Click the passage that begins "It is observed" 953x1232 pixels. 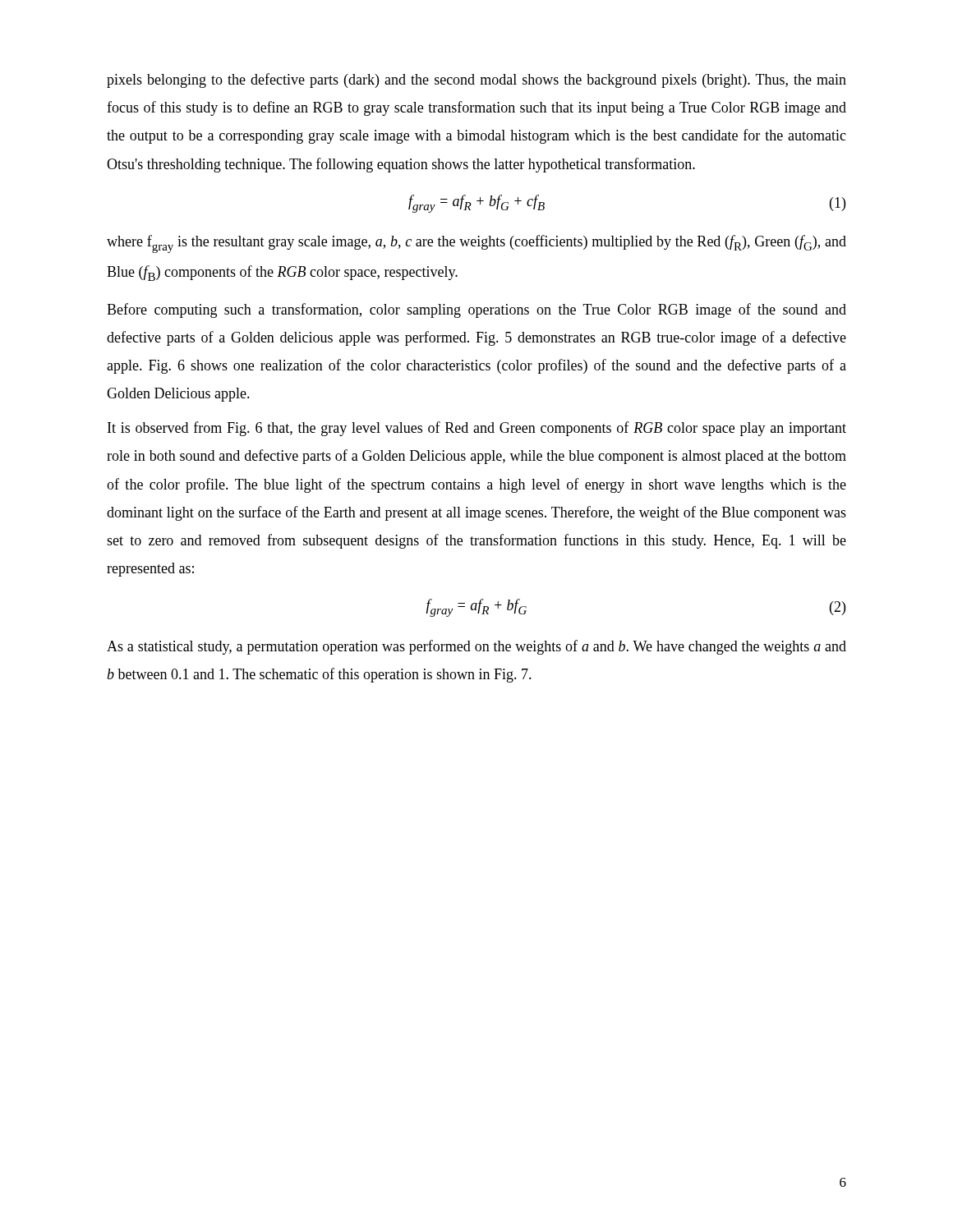pos(476,498)
